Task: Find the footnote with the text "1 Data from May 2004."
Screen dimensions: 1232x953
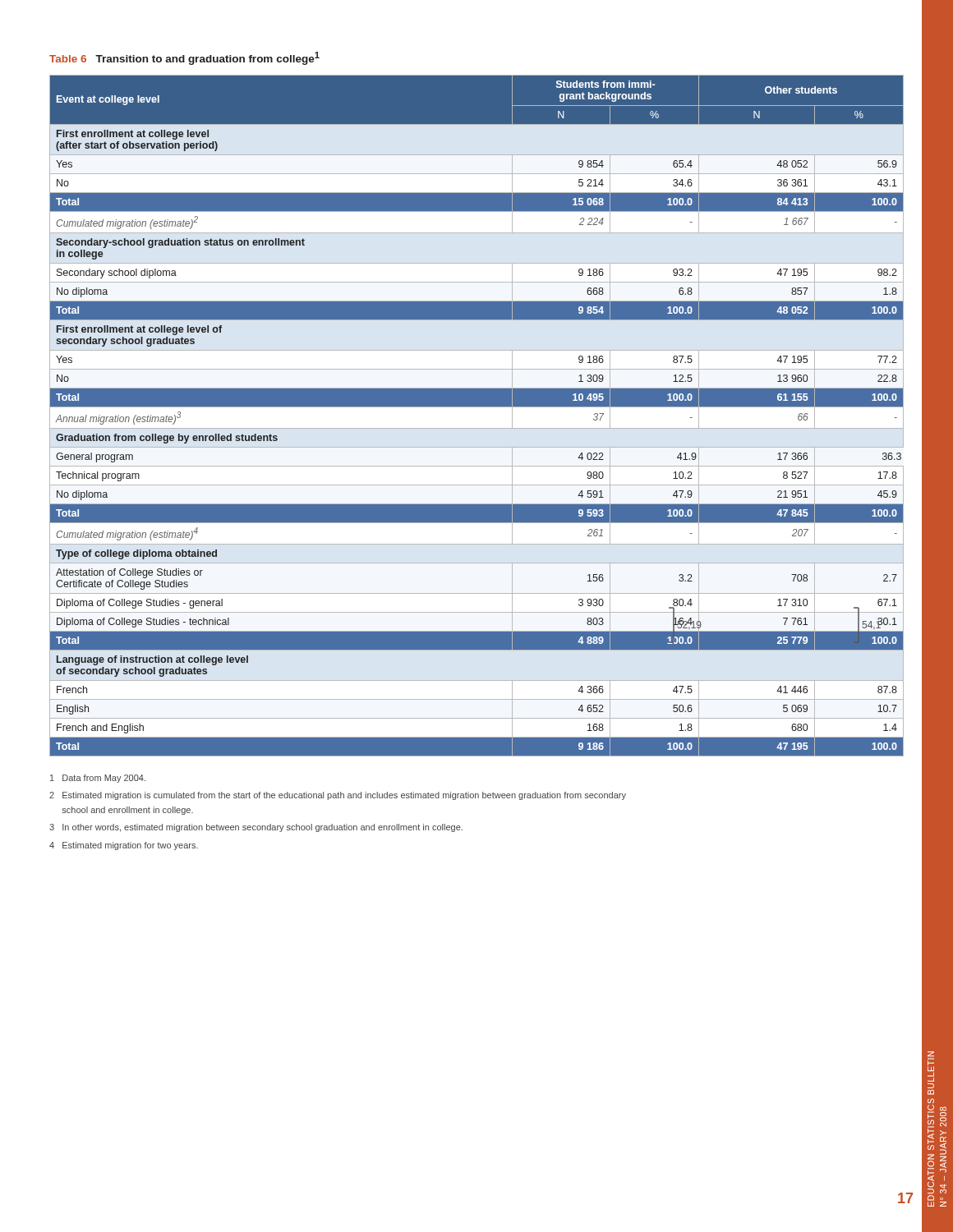Action: (x=98, y=777)
